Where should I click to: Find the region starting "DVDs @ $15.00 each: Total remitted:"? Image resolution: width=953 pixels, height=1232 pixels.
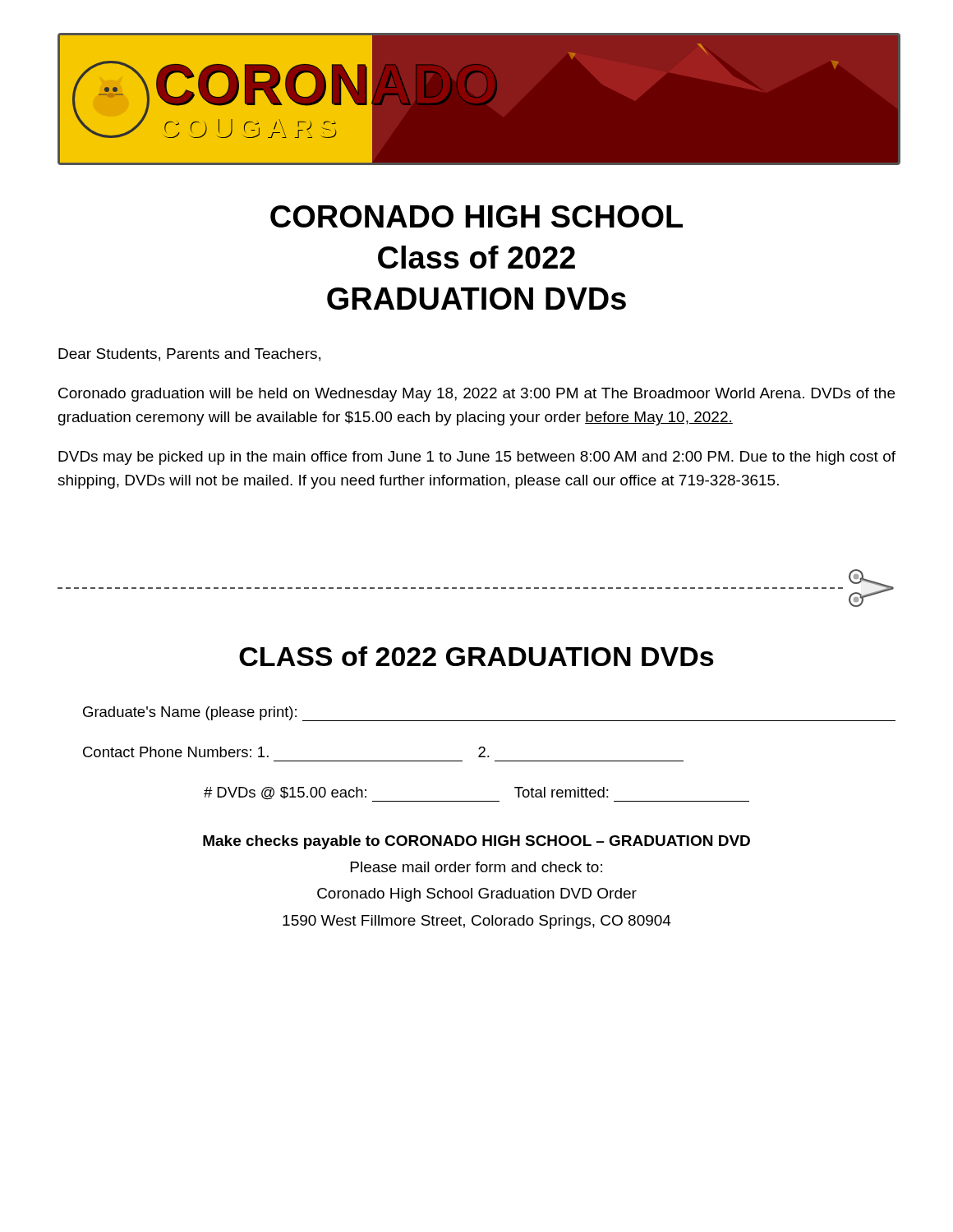coord(476,792)
